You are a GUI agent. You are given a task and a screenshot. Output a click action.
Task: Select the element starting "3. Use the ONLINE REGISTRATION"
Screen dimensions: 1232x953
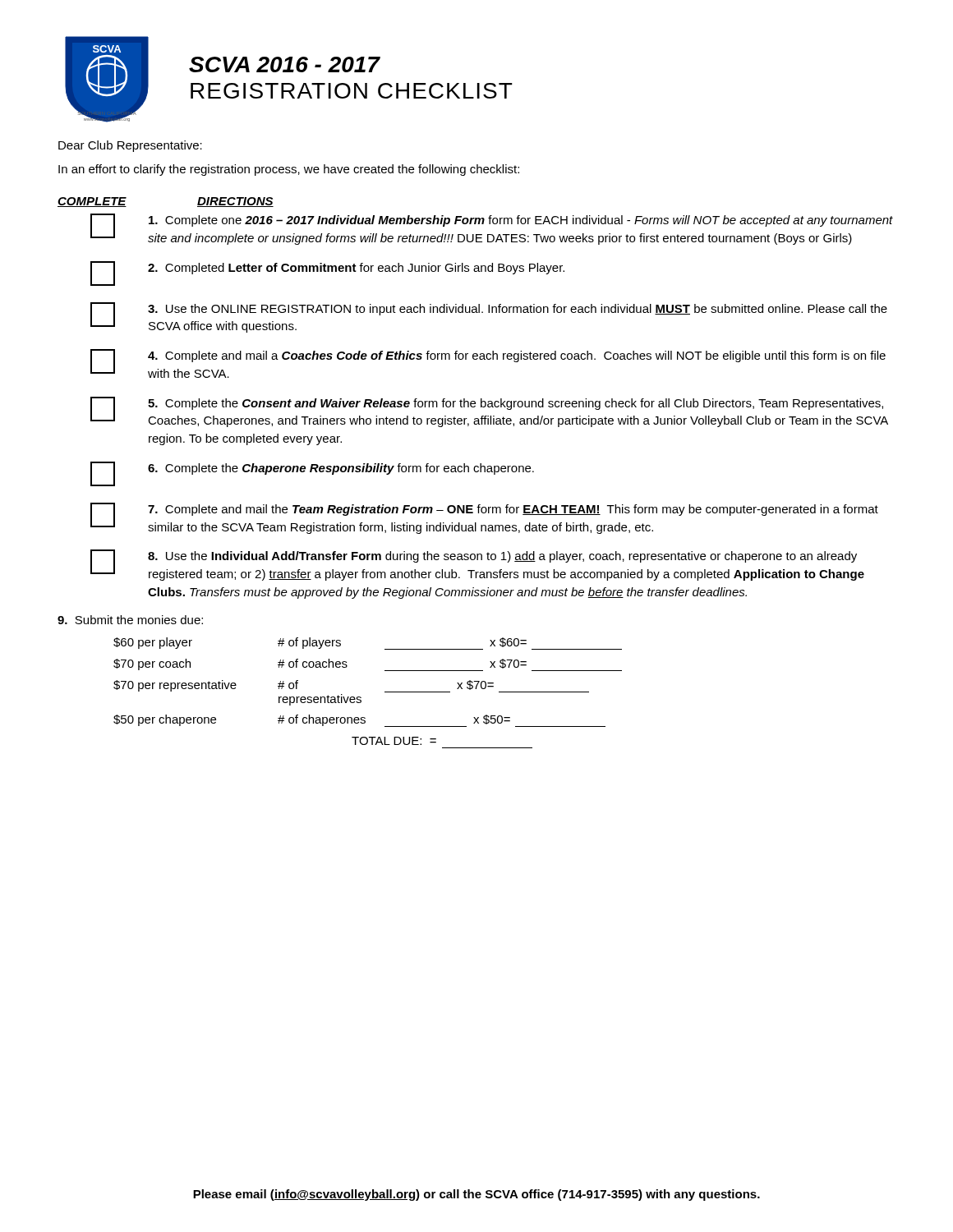(518, 317)
